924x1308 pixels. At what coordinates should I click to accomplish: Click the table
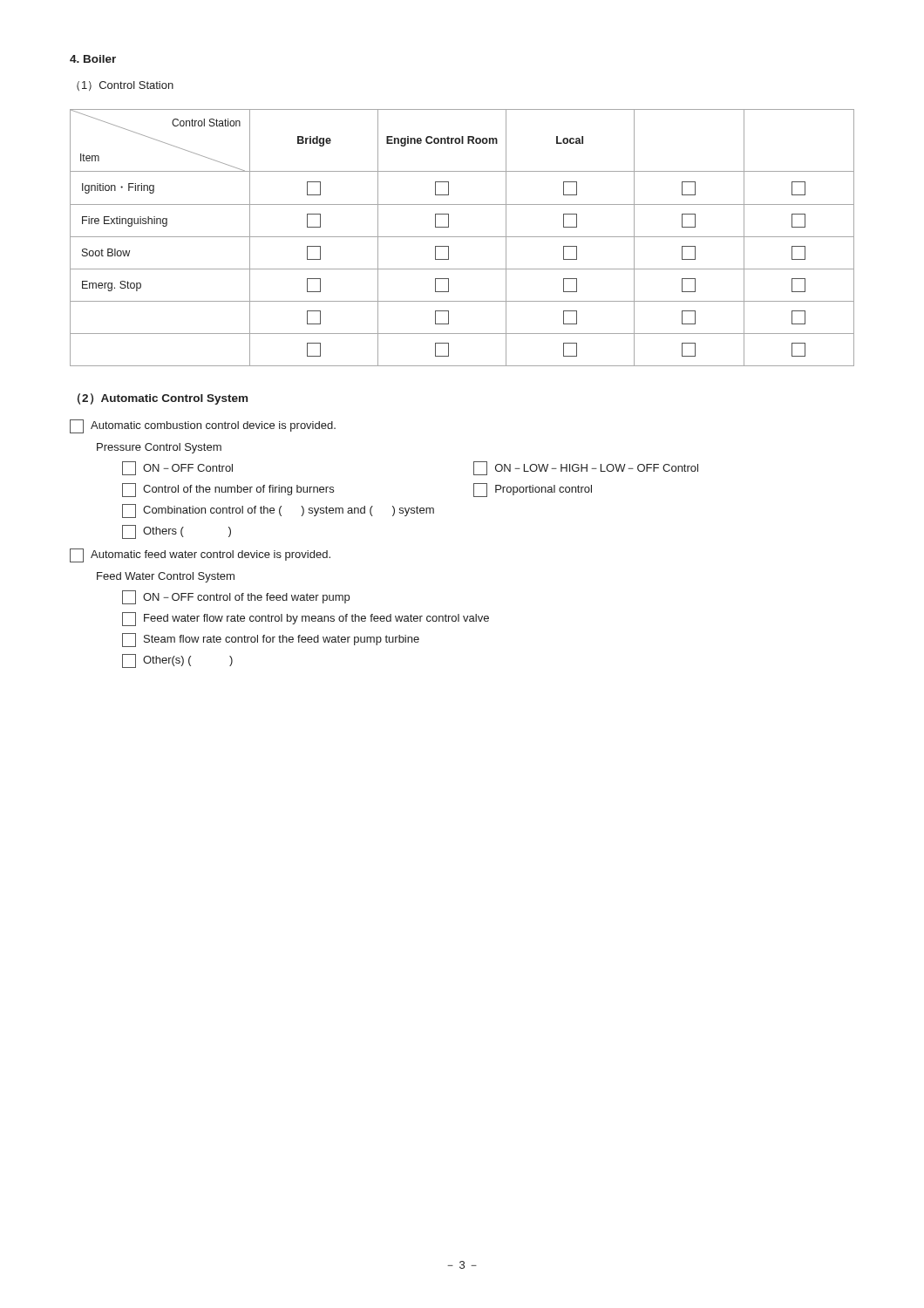pyautogui.click(x=462, y=238)
